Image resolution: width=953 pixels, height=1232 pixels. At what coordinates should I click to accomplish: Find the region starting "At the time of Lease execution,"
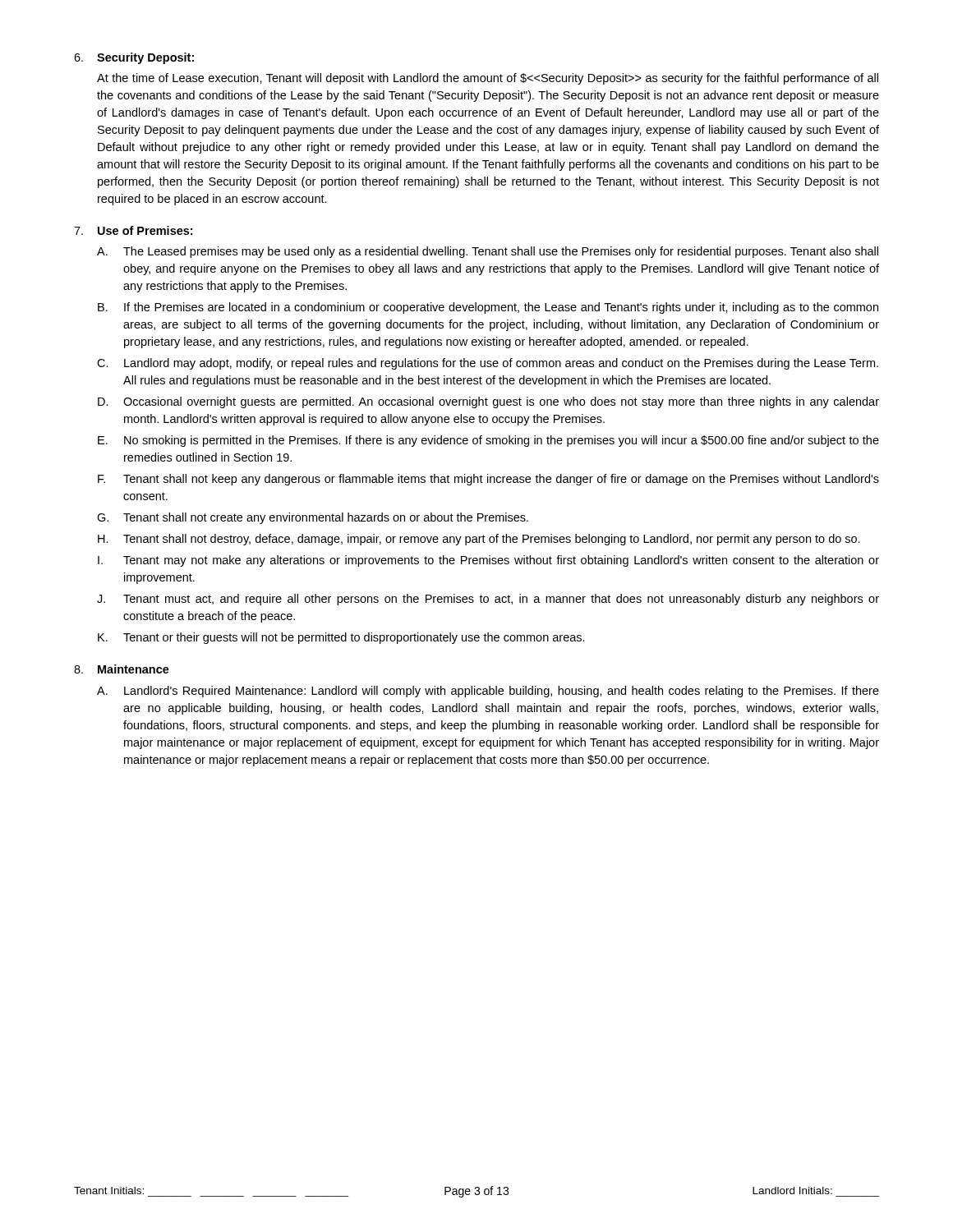(x=488, y=138)
